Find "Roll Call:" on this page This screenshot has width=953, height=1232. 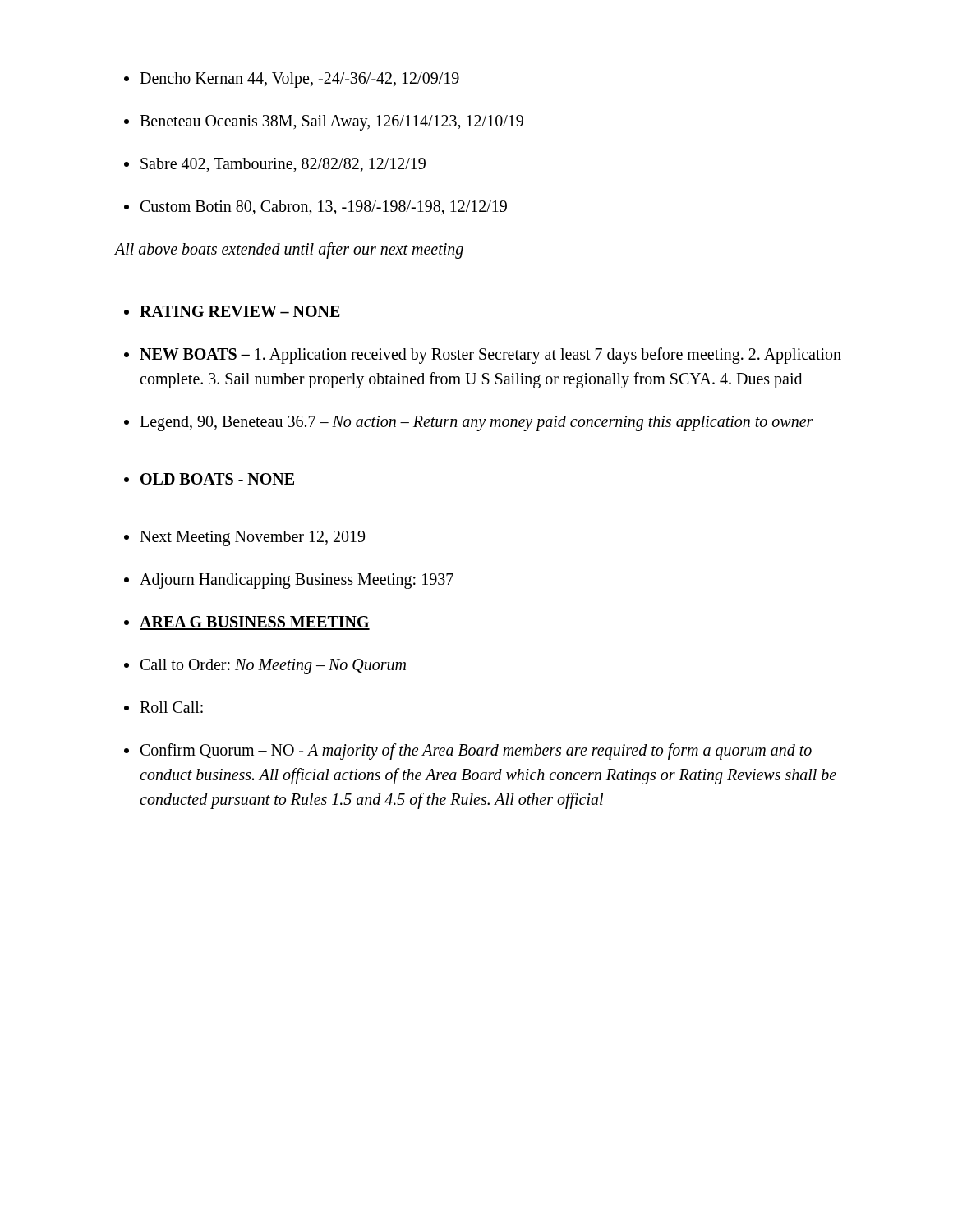163,707
